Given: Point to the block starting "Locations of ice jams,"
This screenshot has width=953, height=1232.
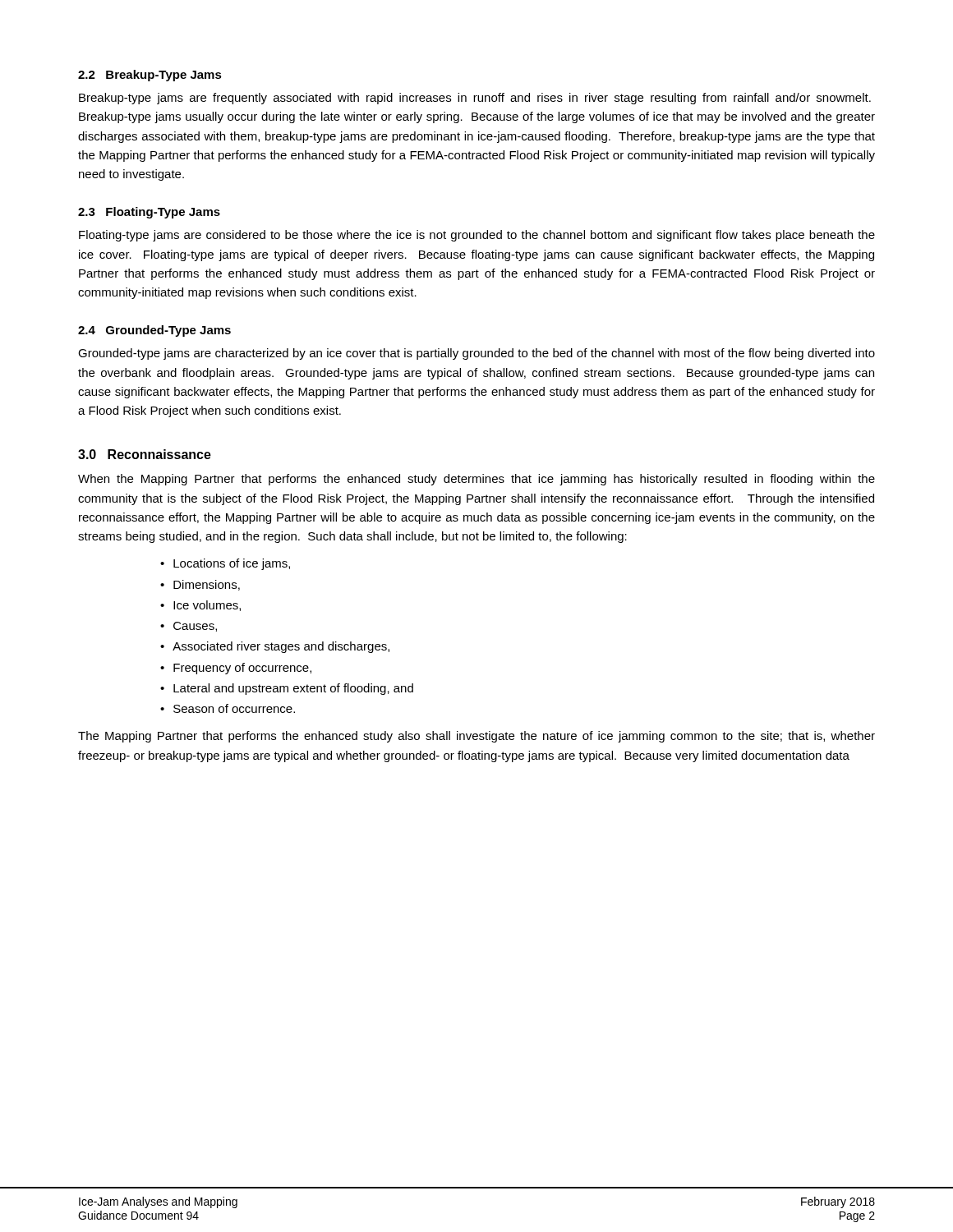Looking at the screenshot, I should coord(232,563).
